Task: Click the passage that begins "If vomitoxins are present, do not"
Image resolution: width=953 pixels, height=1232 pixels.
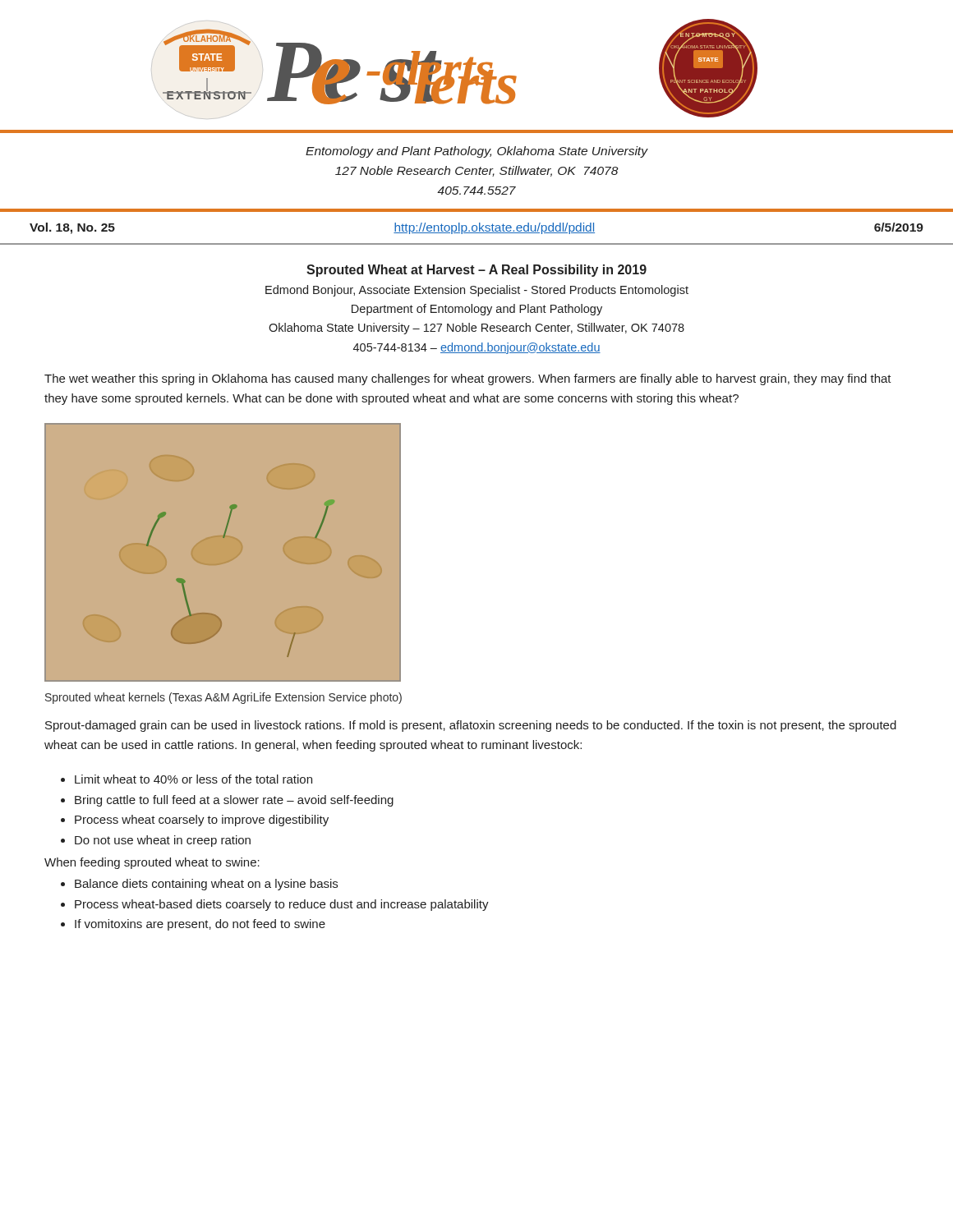Action: 200,924
